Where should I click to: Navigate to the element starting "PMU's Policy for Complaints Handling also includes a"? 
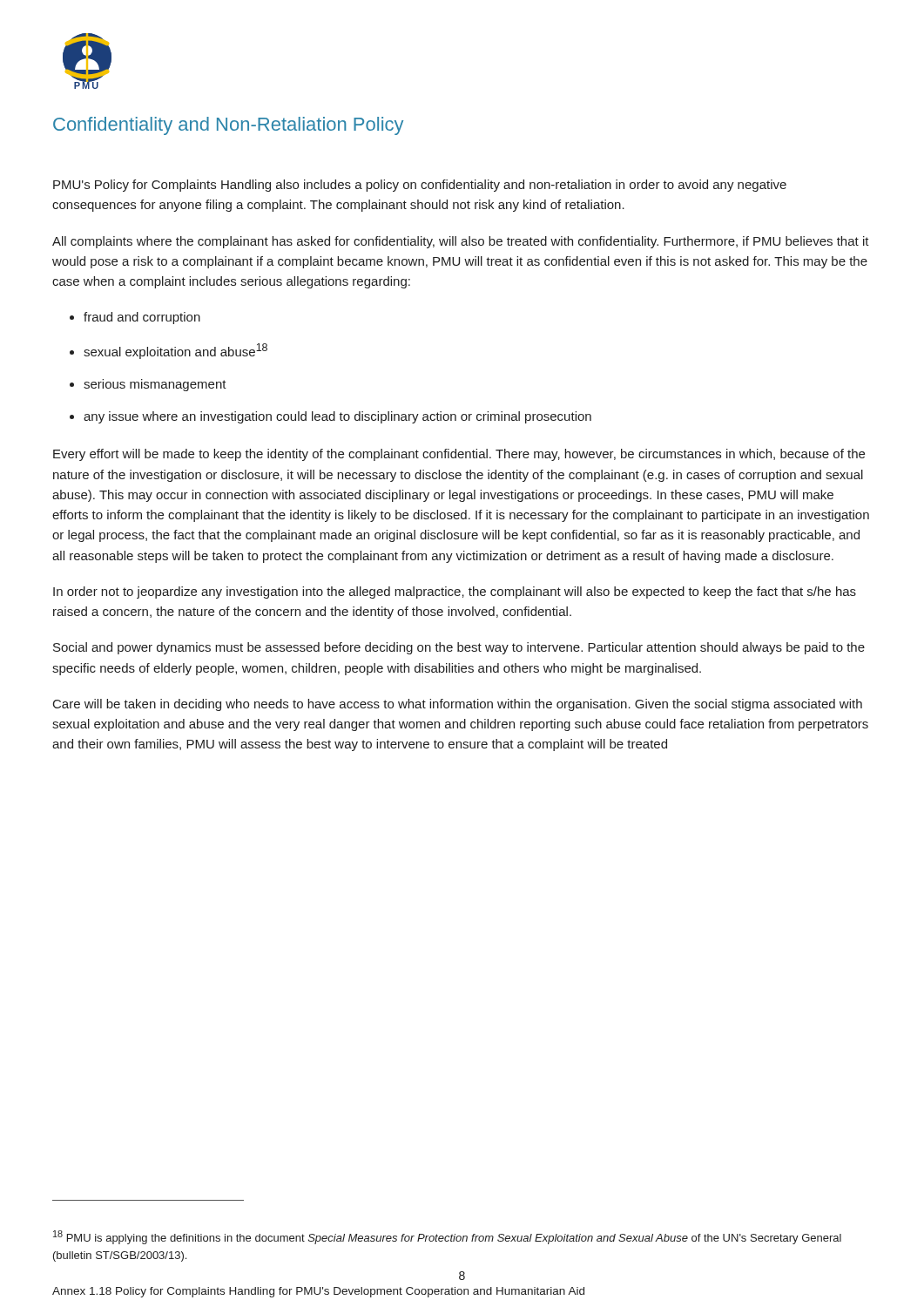coord(419,194)
